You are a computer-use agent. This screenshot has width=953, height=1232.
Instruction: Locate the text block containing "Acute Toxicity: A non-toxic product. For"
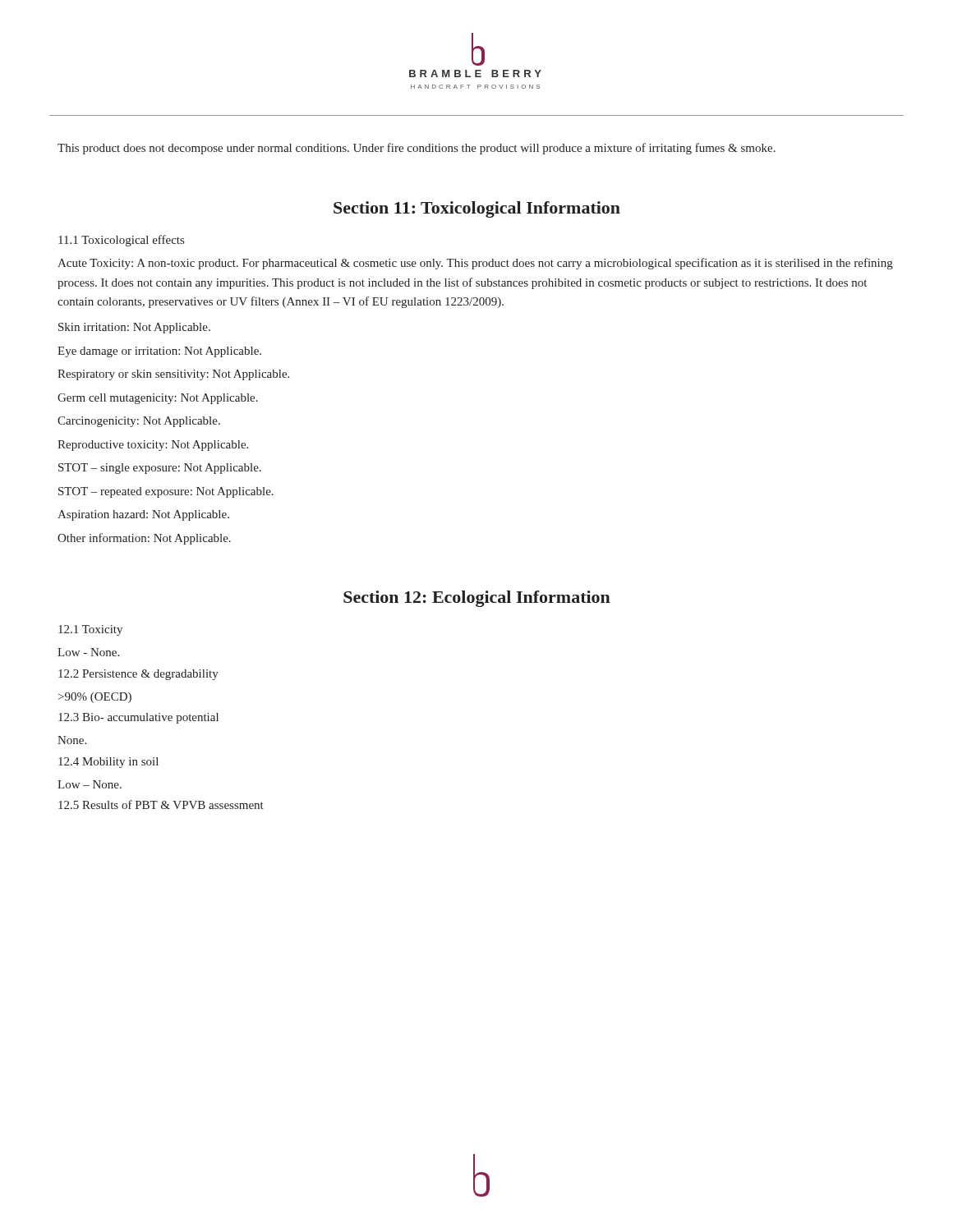click(x=476, y=283)
